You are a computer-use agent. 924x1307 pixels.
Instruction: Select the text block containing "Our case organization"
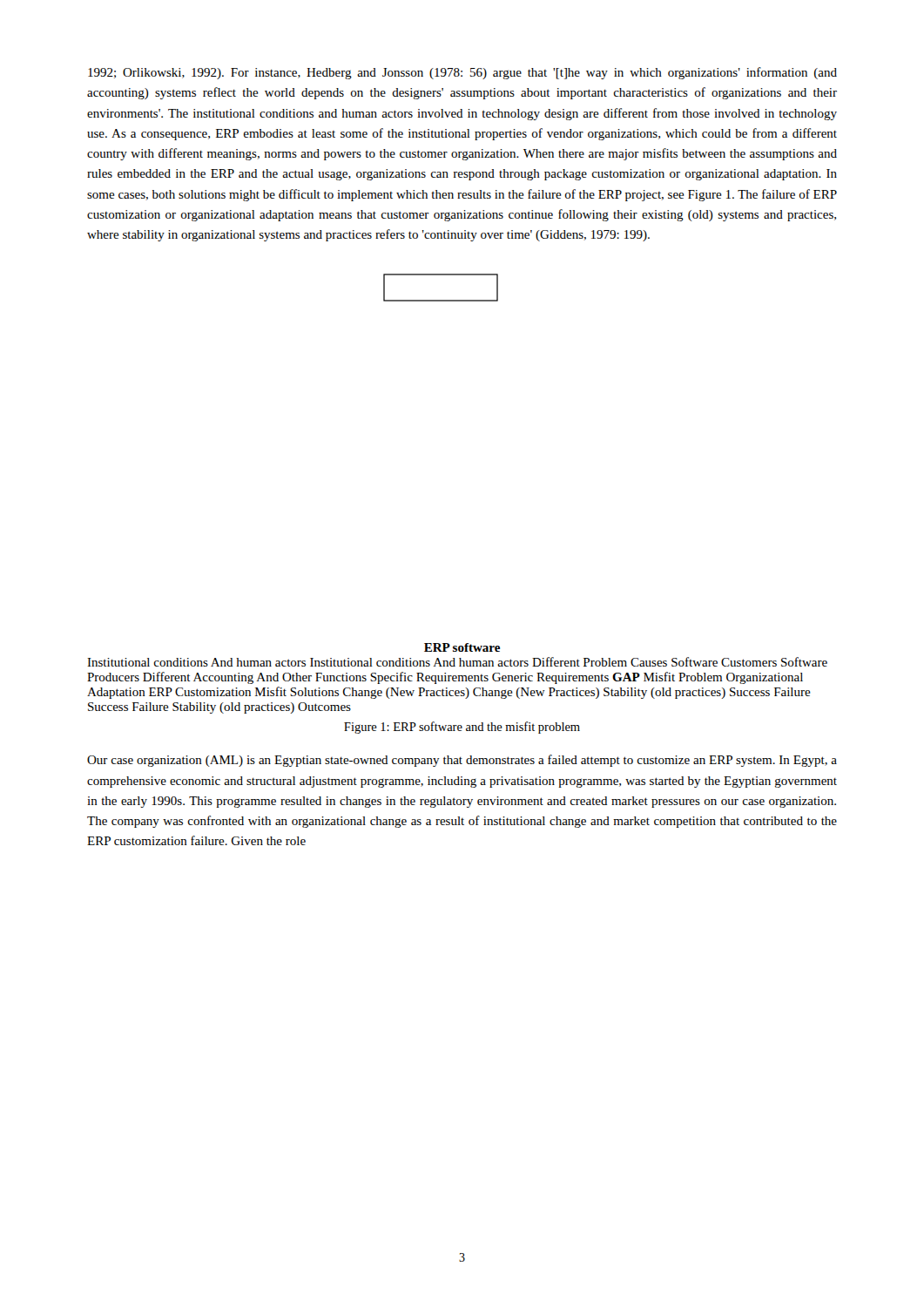click(x=462, y=801)
